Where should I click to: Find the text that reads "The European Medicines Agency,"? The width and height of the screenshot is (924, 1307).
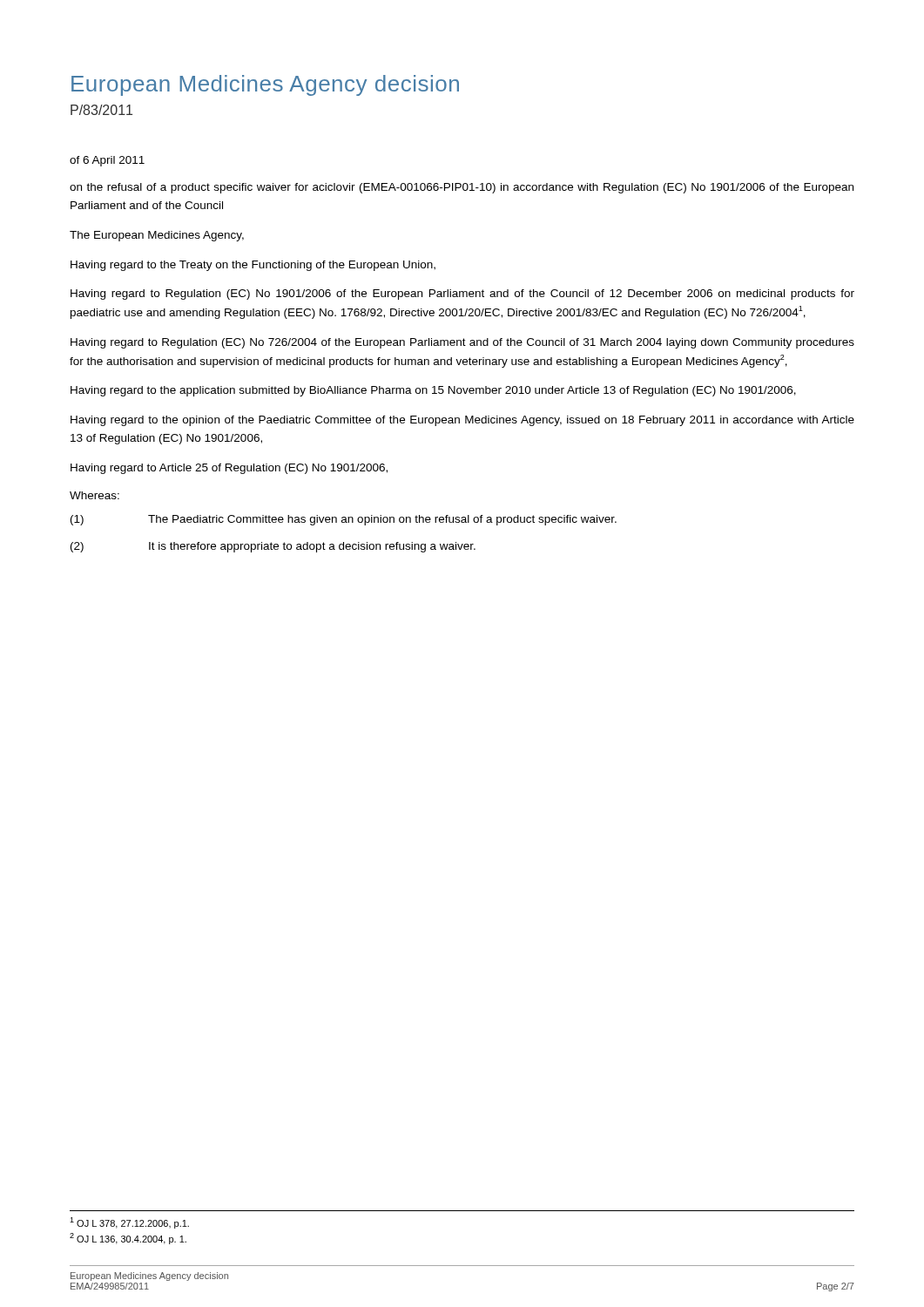(157, 234)
